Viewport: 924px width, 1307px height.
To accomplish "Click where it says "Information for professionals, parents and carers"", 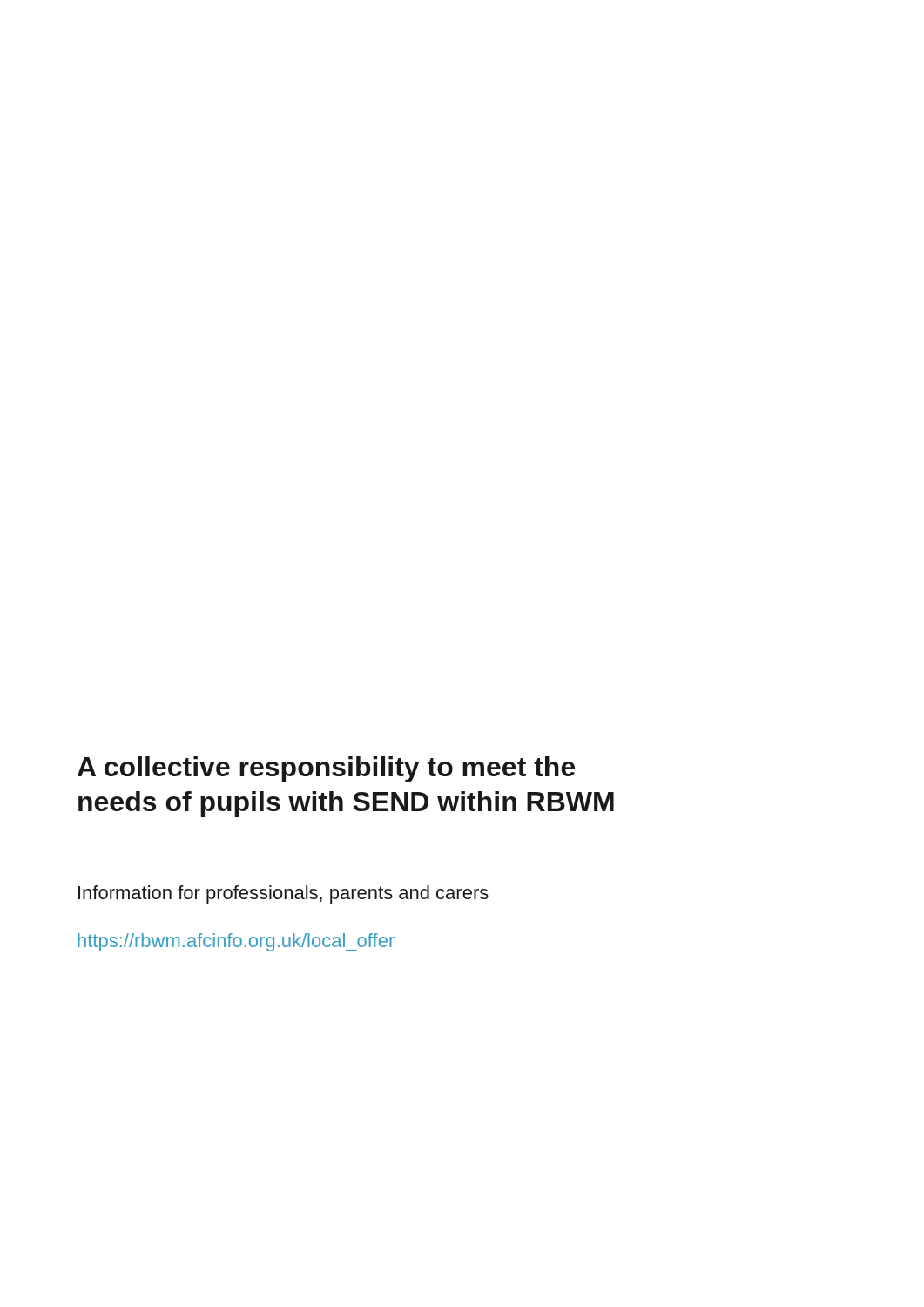I will coord(283,893).
